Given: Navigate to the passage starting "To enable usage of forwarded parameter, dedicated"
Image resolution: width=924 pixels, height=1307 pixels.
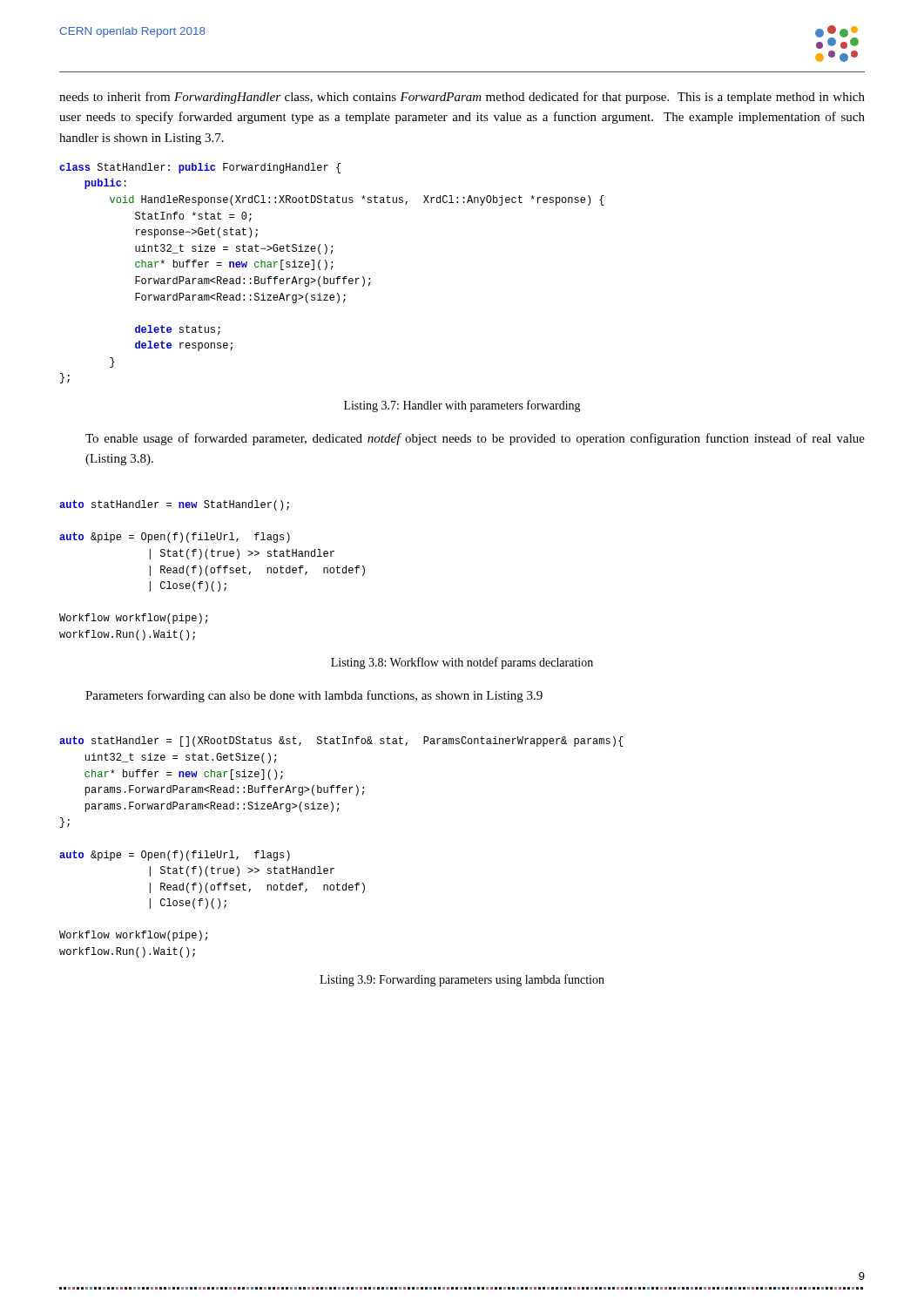Looking at the screenshot, I should point(475,448).
